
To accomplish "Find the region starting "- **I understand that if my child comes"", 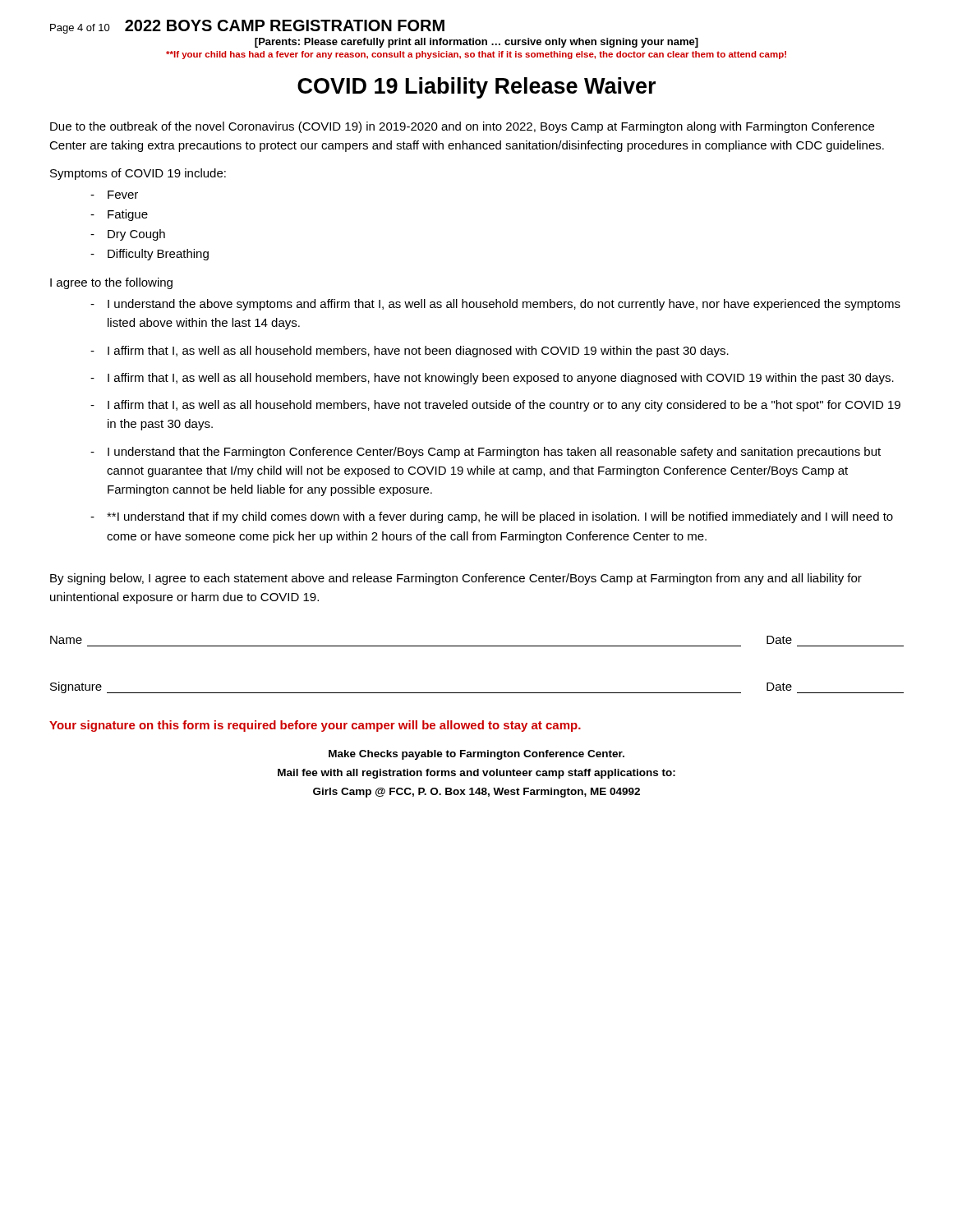I will pos(497,526).
